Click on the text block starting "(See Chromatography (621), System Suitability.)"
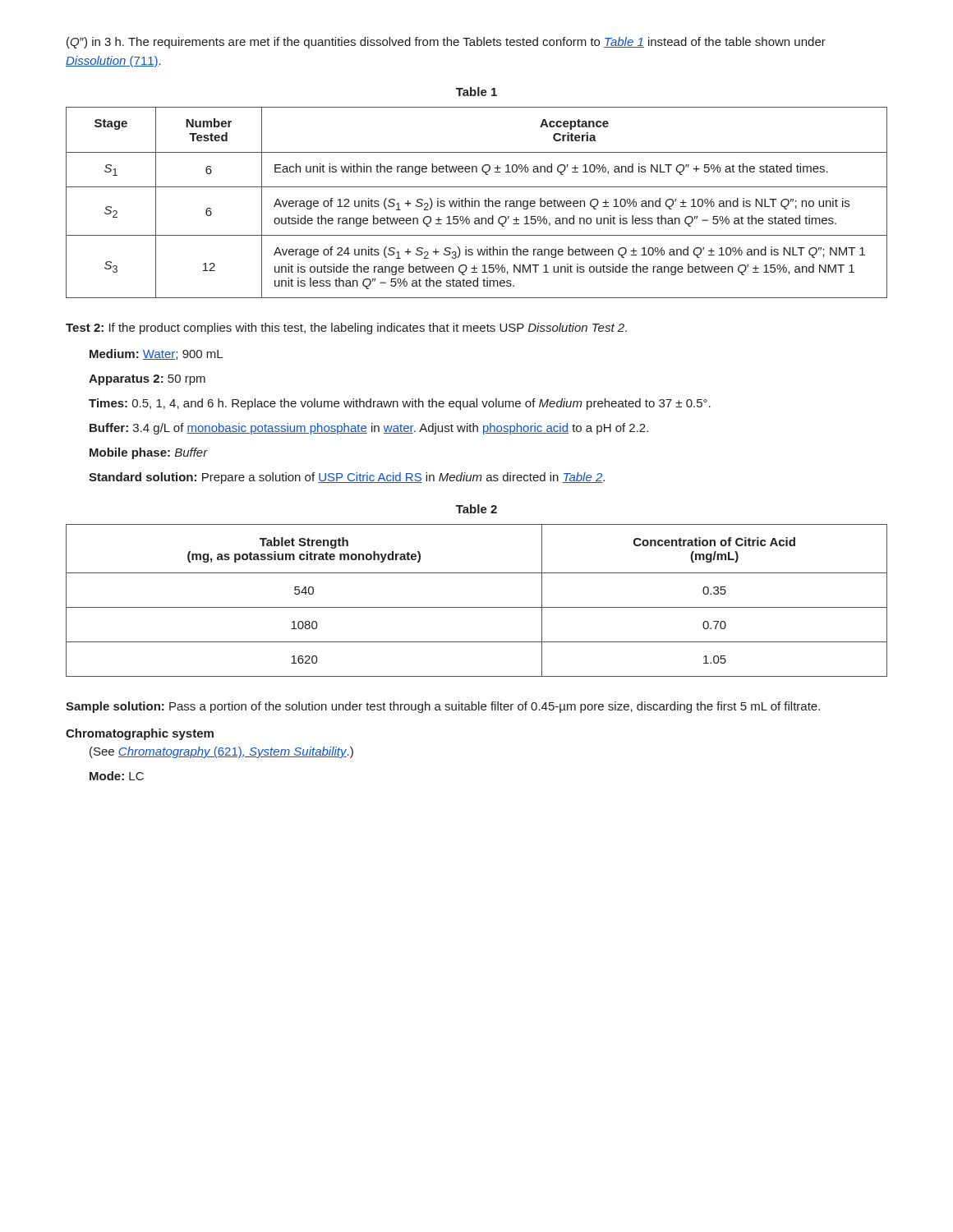The height and width of the screenshot is (1232, 953). click(221, 751)
